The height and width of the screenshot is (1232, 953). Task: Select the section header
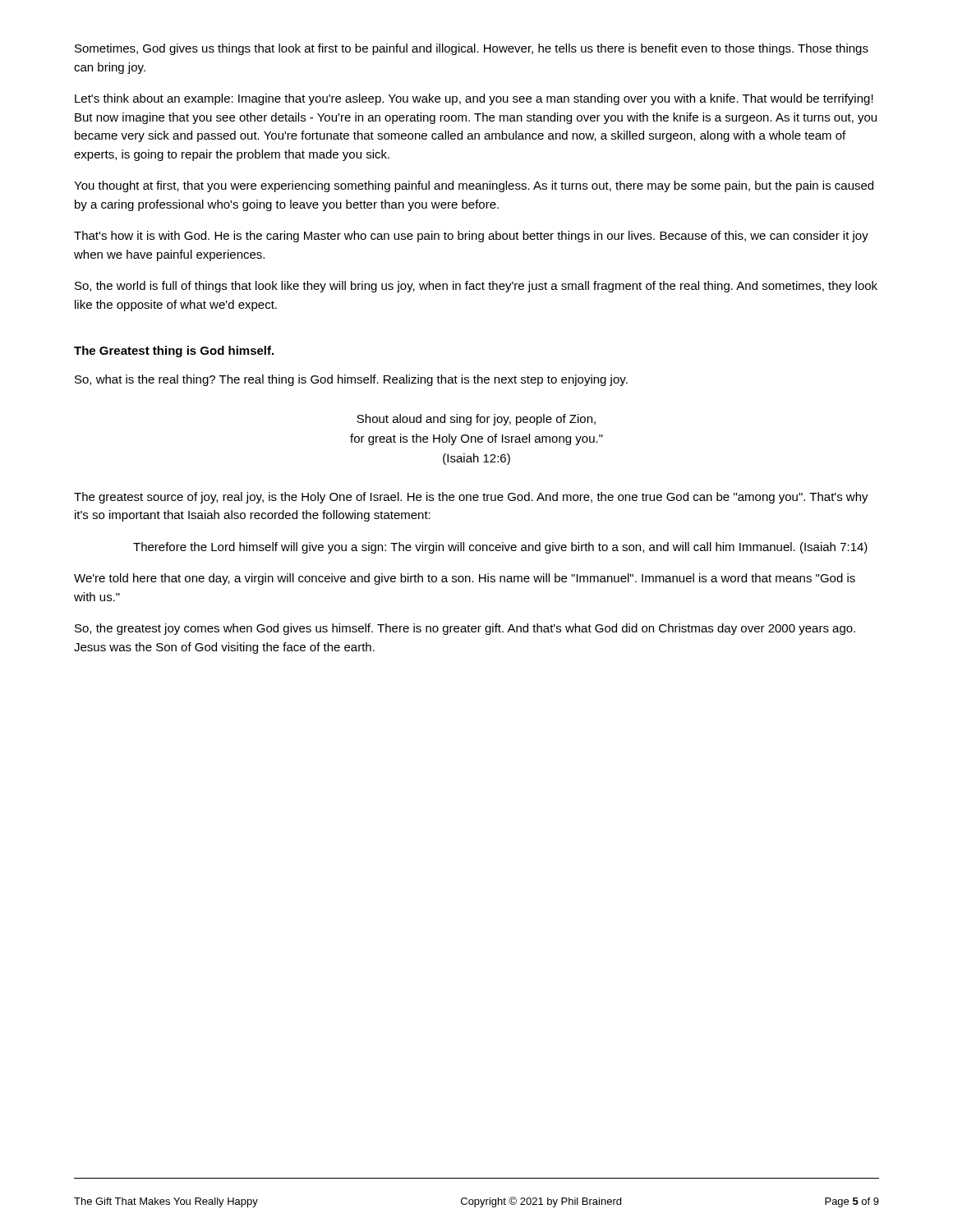174,350
